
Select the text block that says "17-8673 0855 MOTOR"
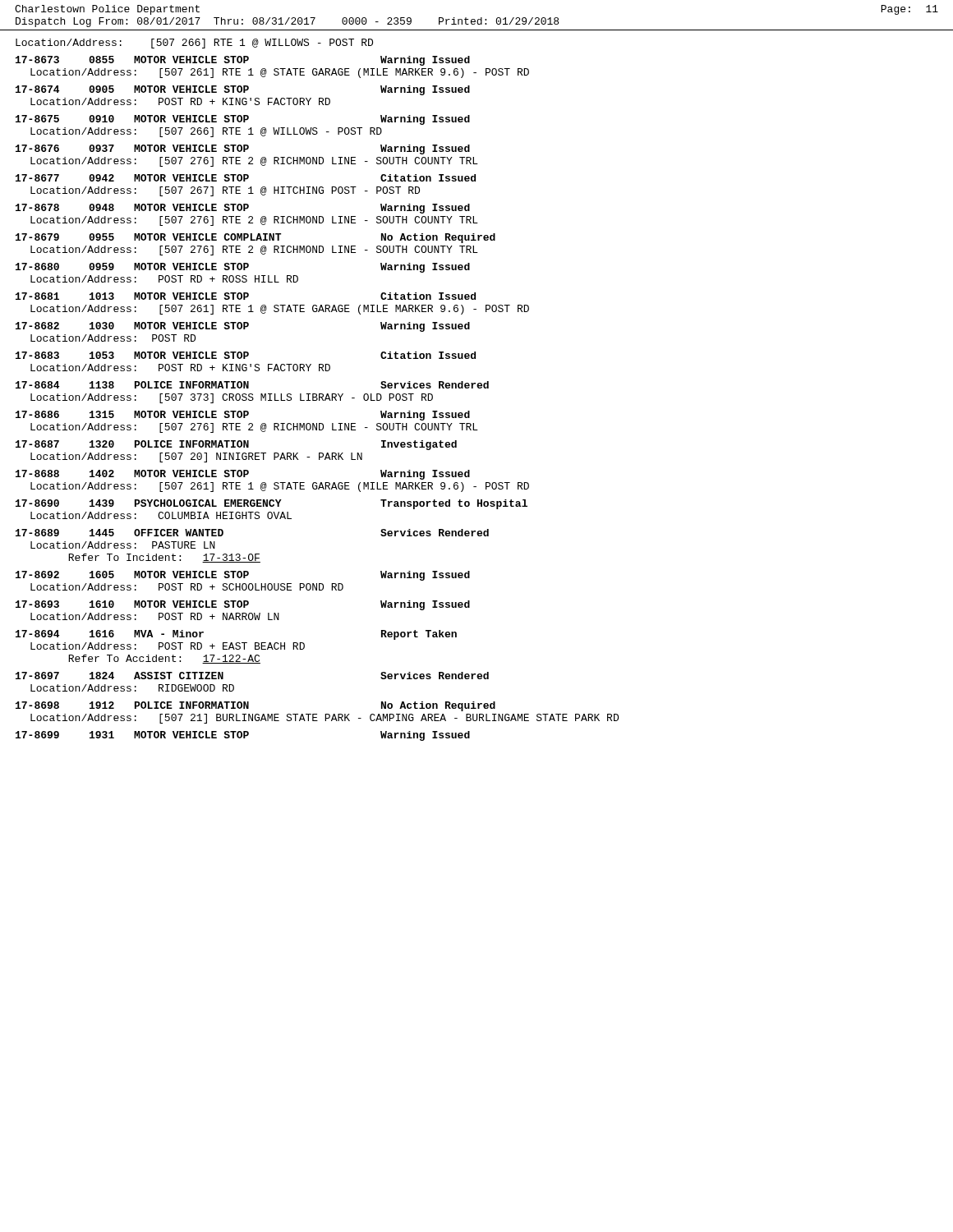click(x=476, y=67)
